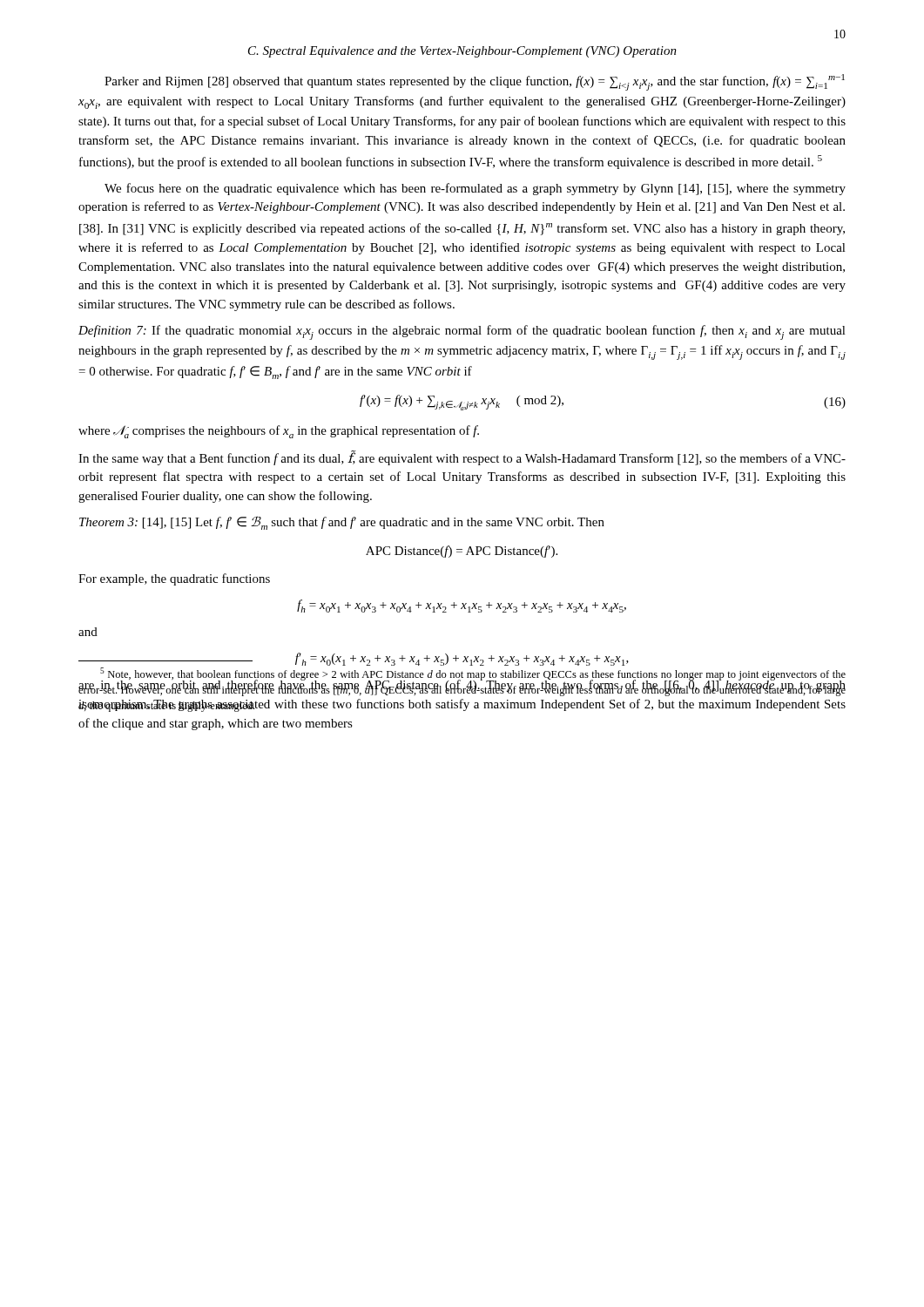Find the section header on this page that starts "C. Spectral Equivalence and the"
924x1307 pixels.
click(462, 51)
